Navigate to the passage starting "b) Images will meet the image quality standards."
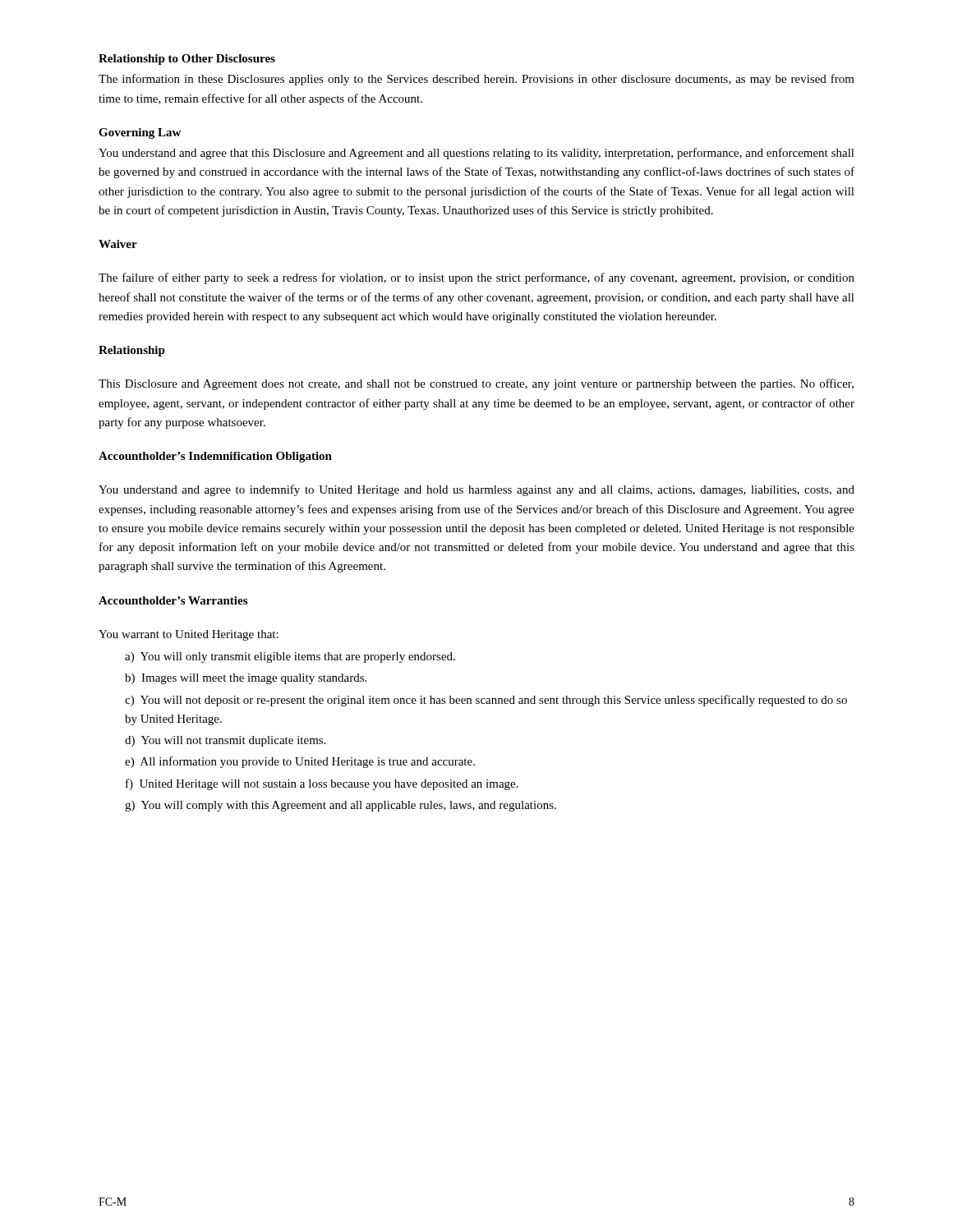 [246, 678]
